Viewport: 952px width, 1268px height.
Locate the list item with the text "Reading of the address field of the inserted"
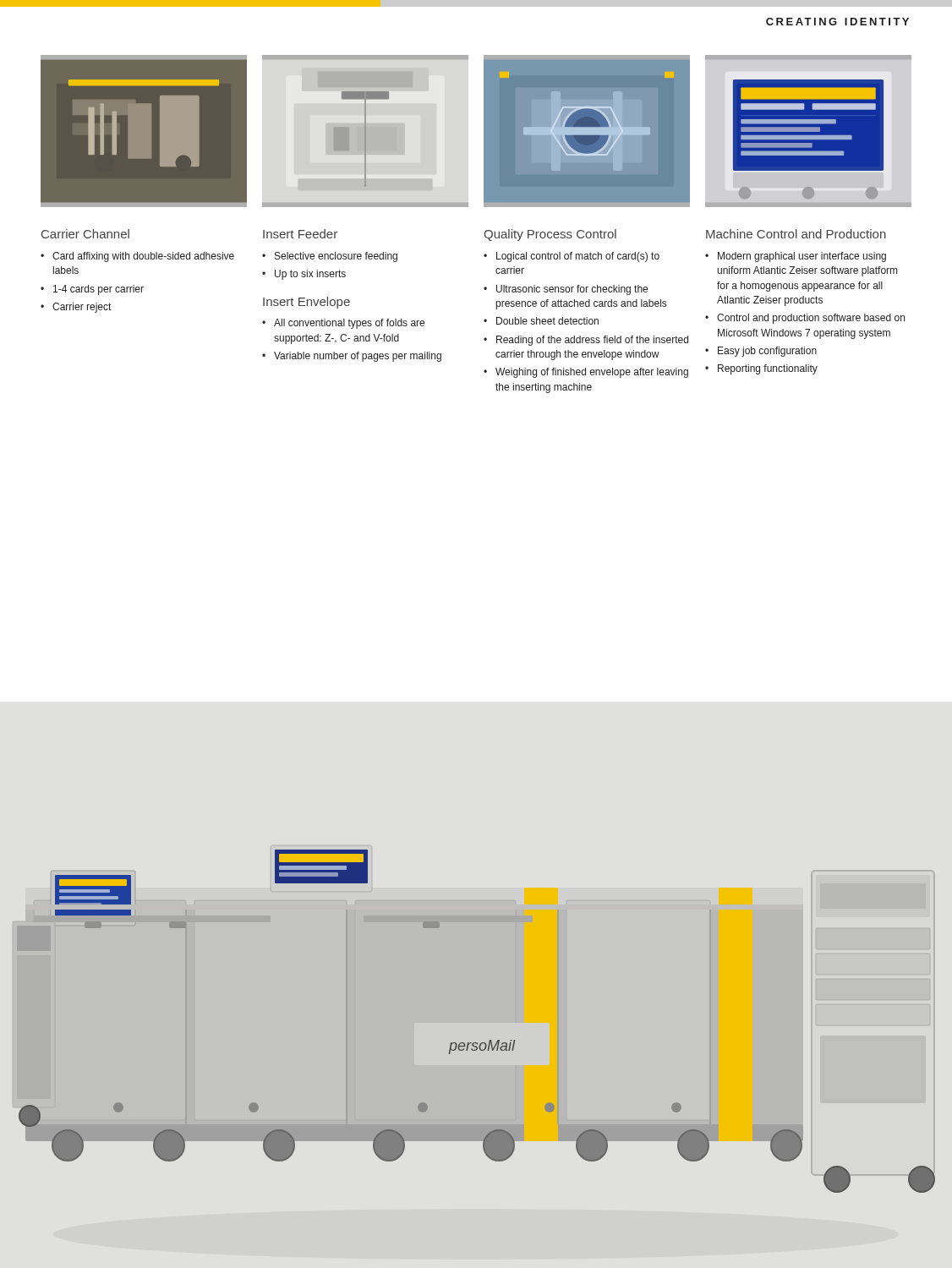(x=592, y=347)
